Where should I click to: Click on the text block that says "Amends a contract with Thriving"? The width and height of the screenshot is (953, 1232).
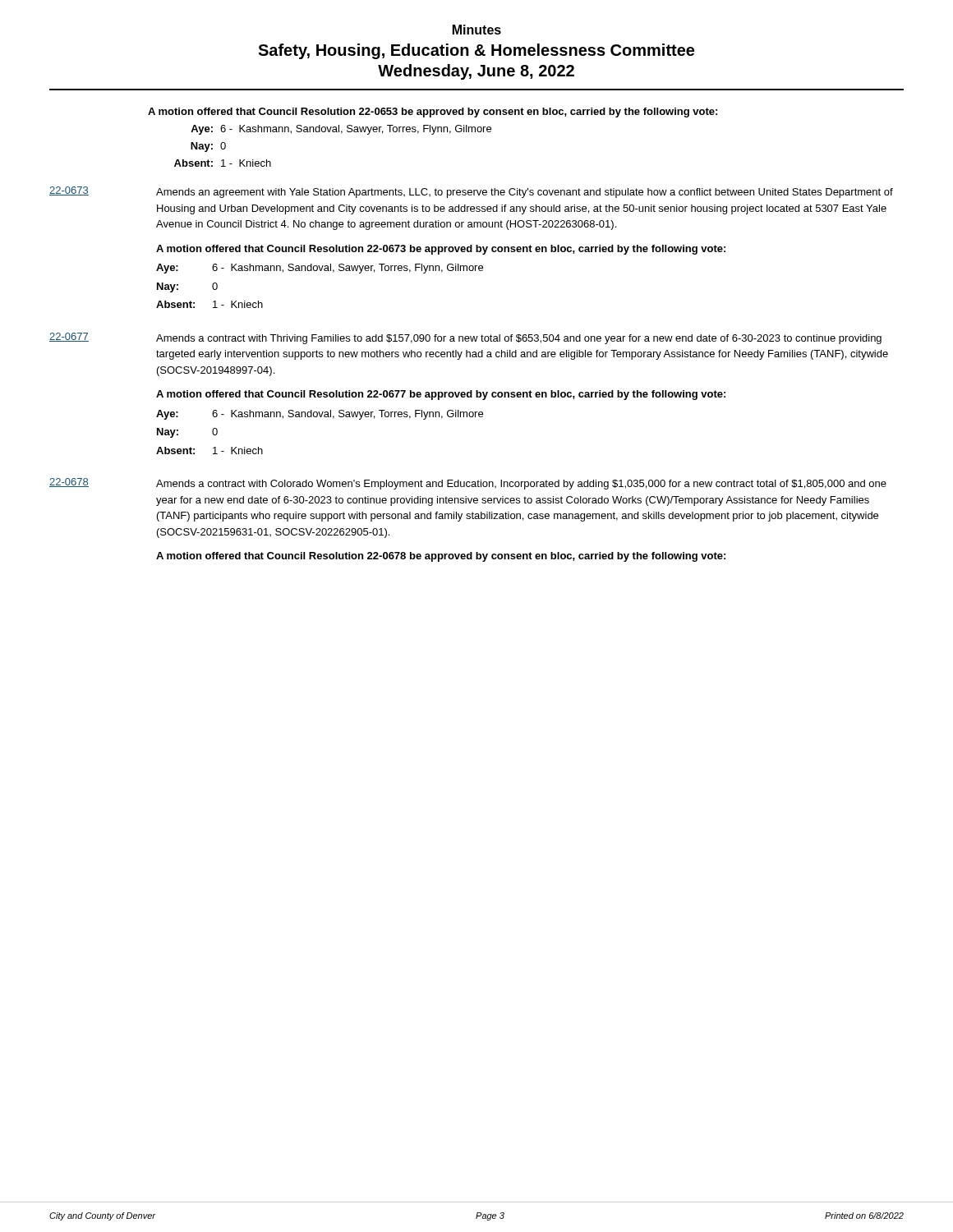pos(530,395)
